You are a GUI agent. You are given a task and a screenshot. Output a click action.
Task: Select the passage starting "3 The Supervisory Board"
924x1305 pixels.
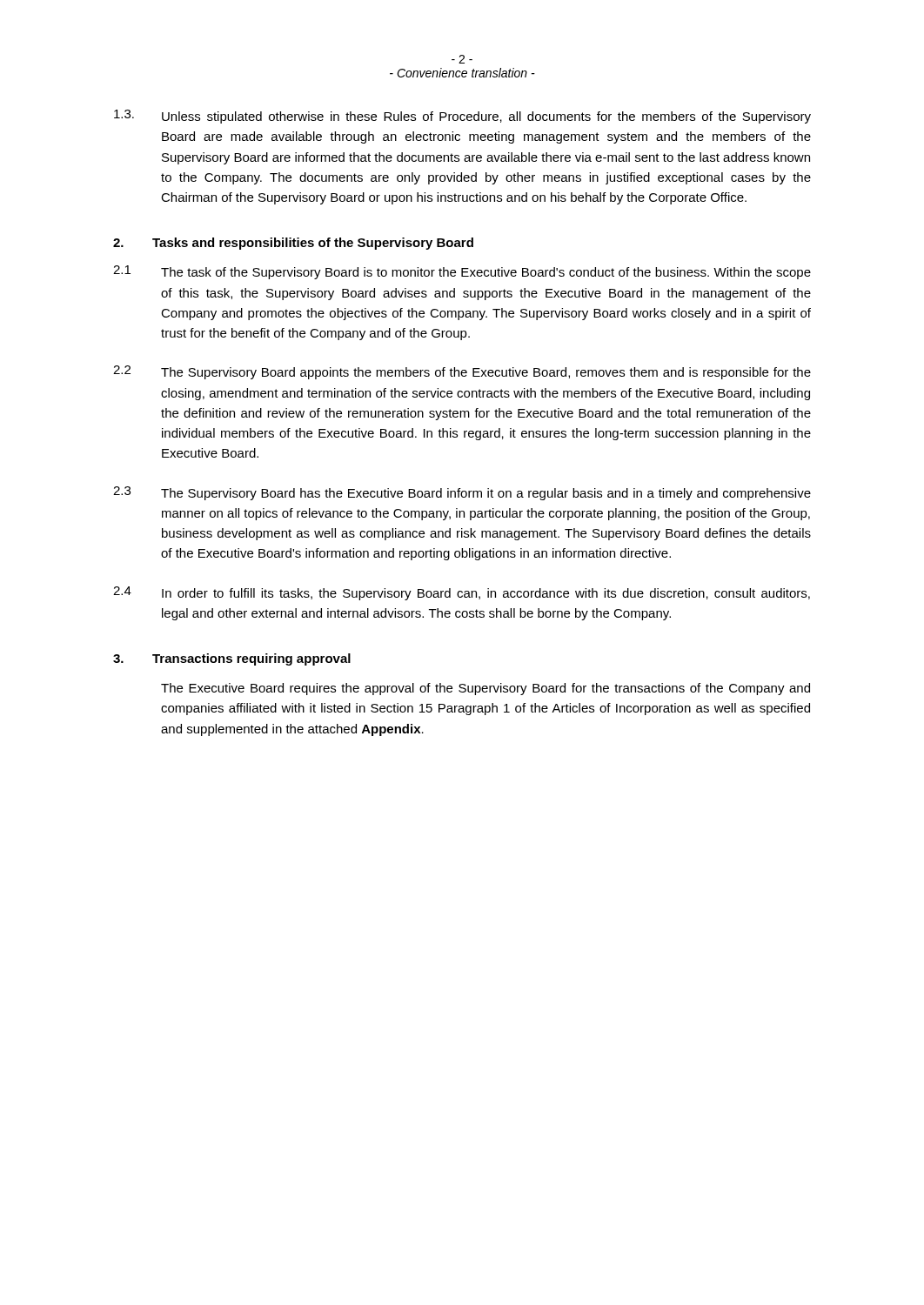pos(462,523)
